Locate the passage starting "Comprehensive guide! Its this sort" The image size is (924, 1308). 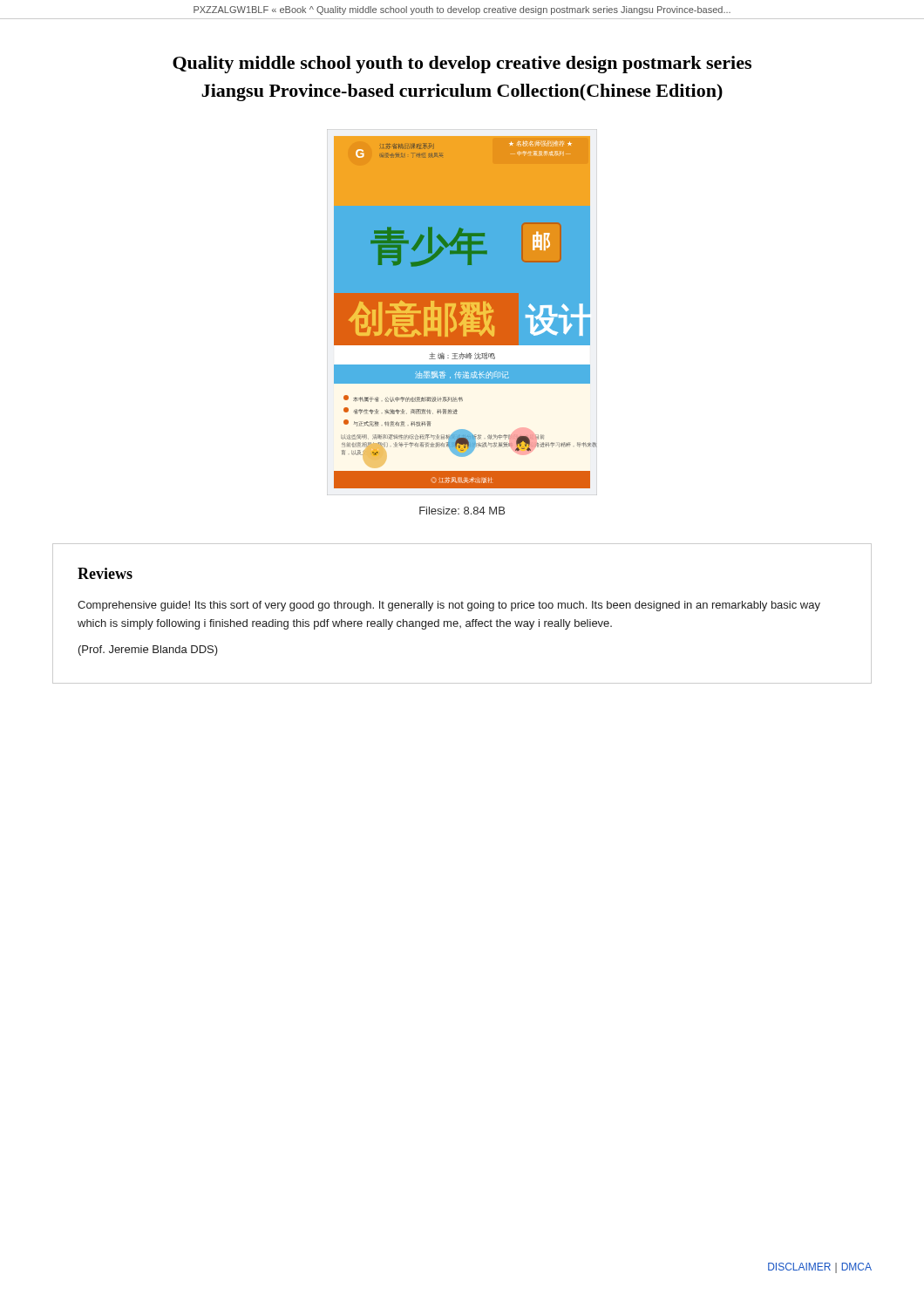[x=449, y=614]
